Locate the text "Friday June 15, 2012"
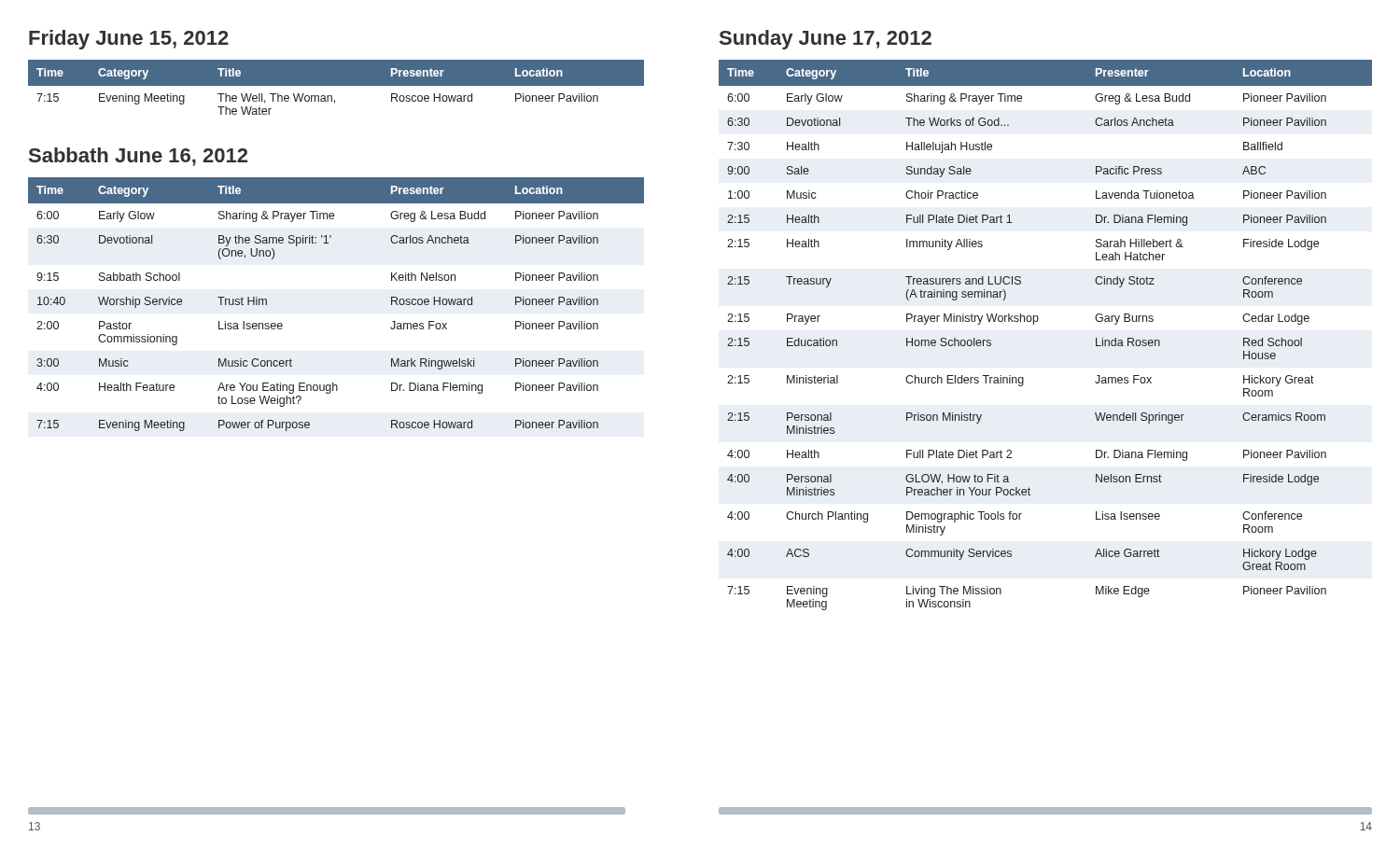Screen dimensions: 850x1400 (128, 38)
